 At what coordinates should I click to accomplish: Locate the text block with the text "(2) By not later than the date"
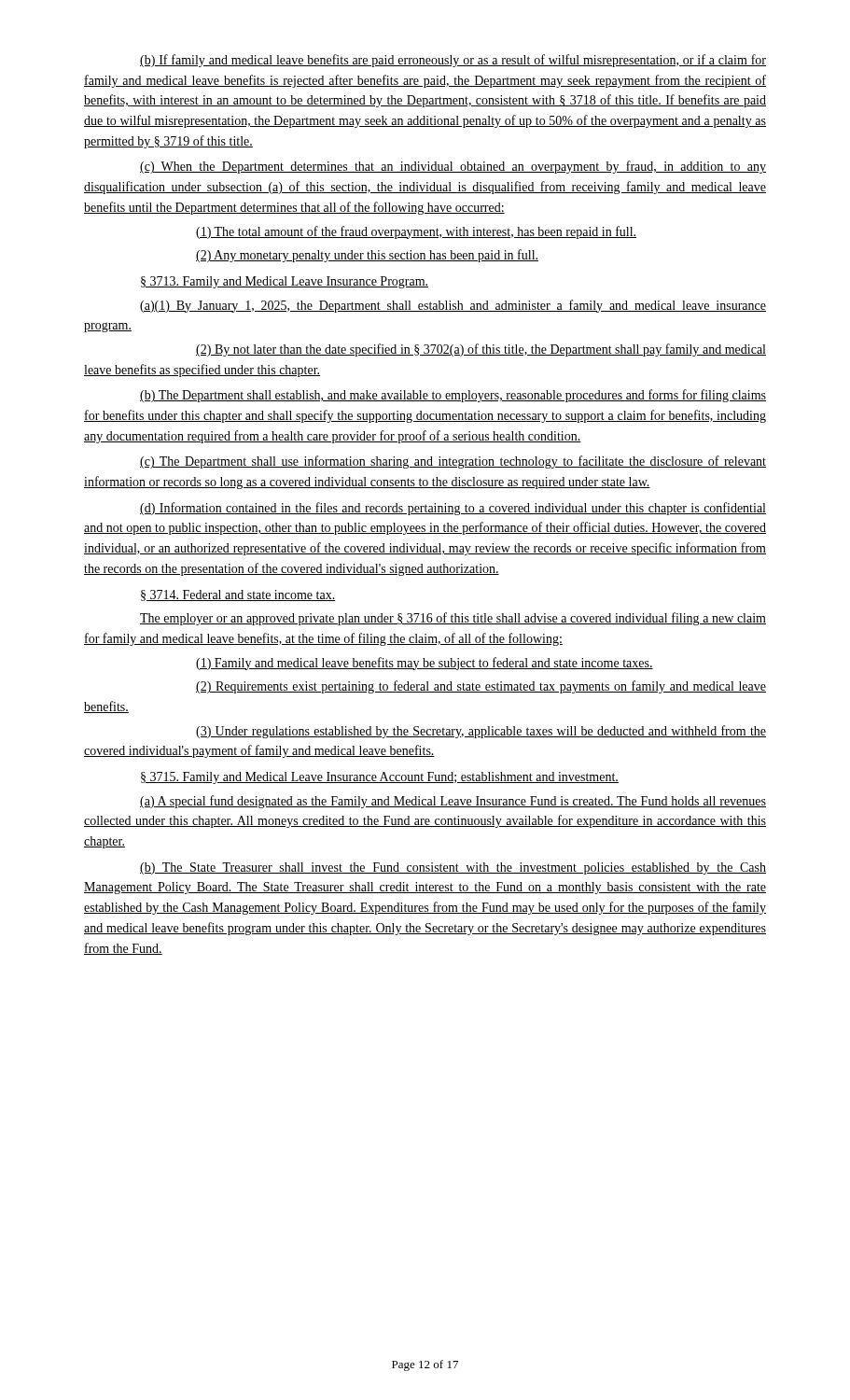click(x=425, y=360)
